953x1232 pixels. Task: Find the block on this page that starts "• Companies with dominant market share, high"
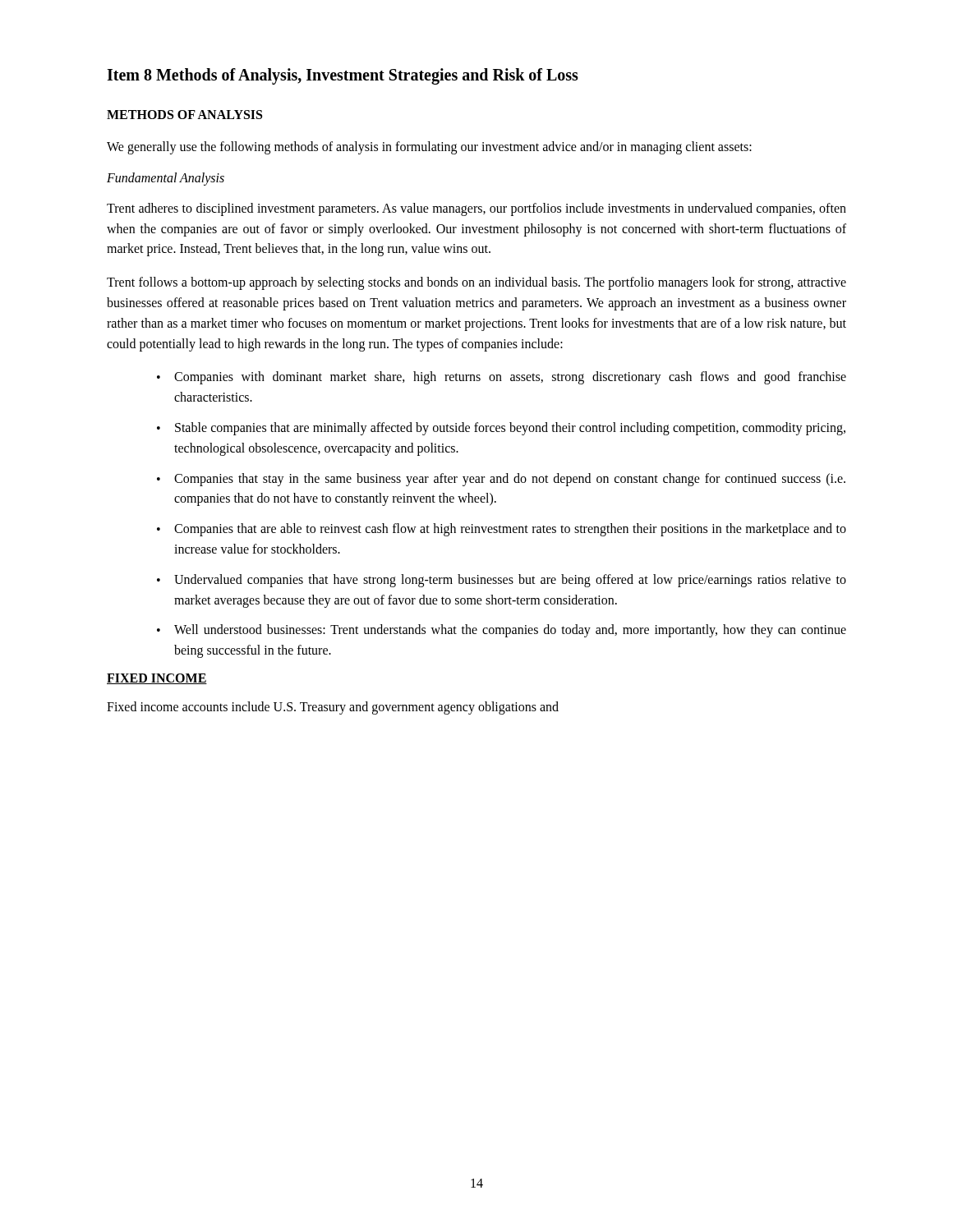(501, 388)
